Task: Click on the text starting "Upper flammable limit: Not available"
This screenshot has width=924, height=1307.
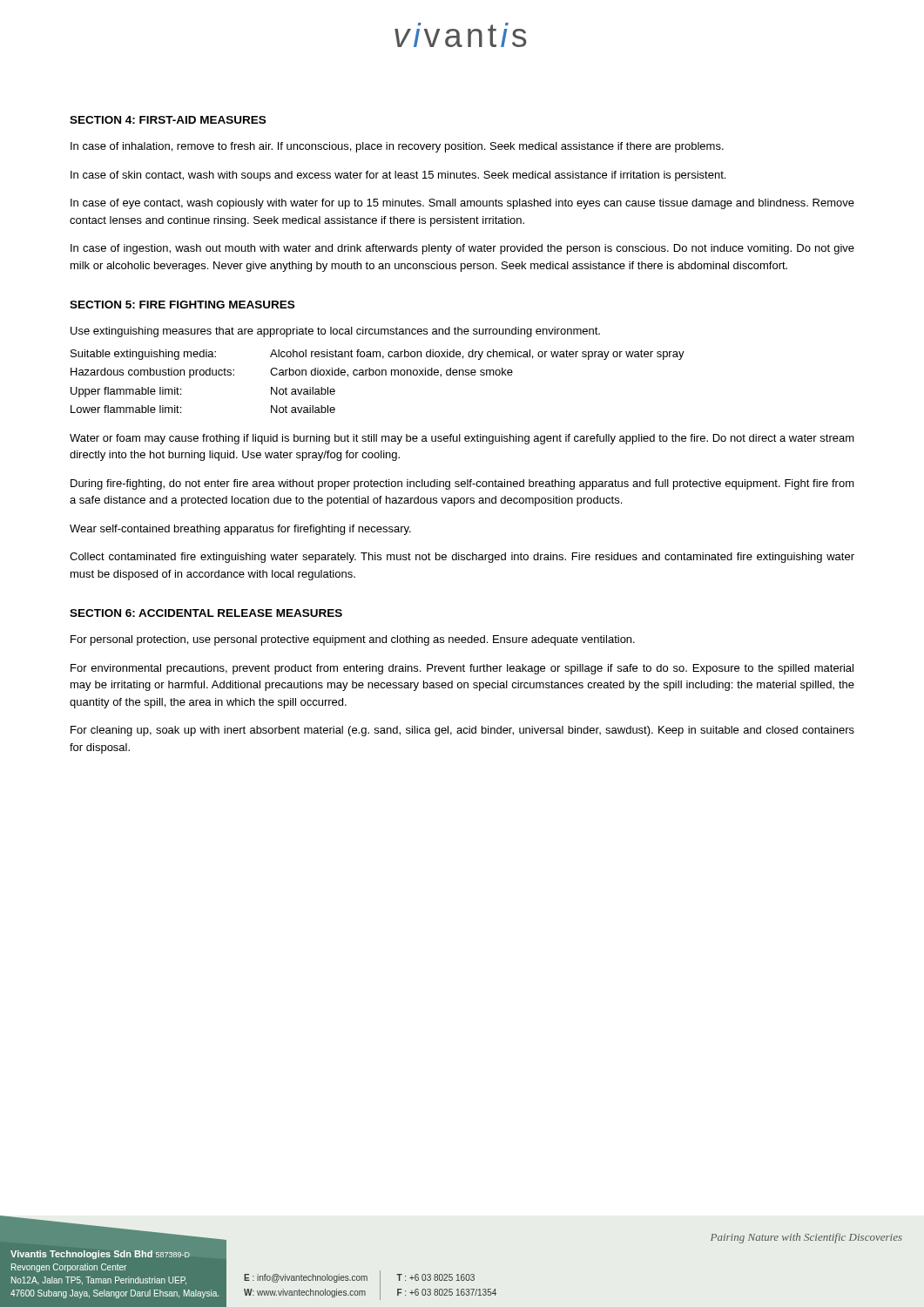Action: 129,392
